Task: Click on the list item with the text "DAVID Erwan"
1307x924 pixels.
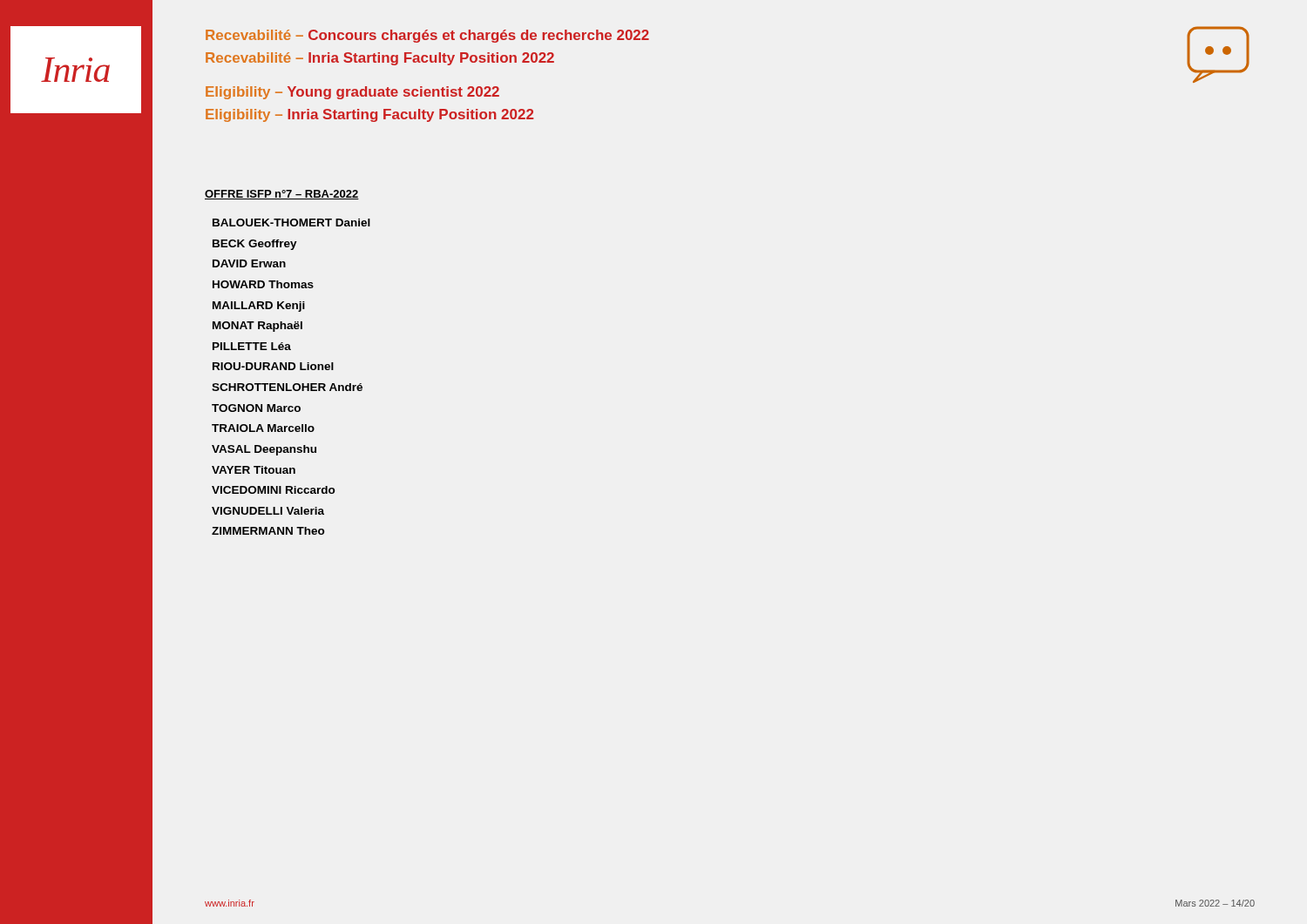Action: tap(249, 264)
